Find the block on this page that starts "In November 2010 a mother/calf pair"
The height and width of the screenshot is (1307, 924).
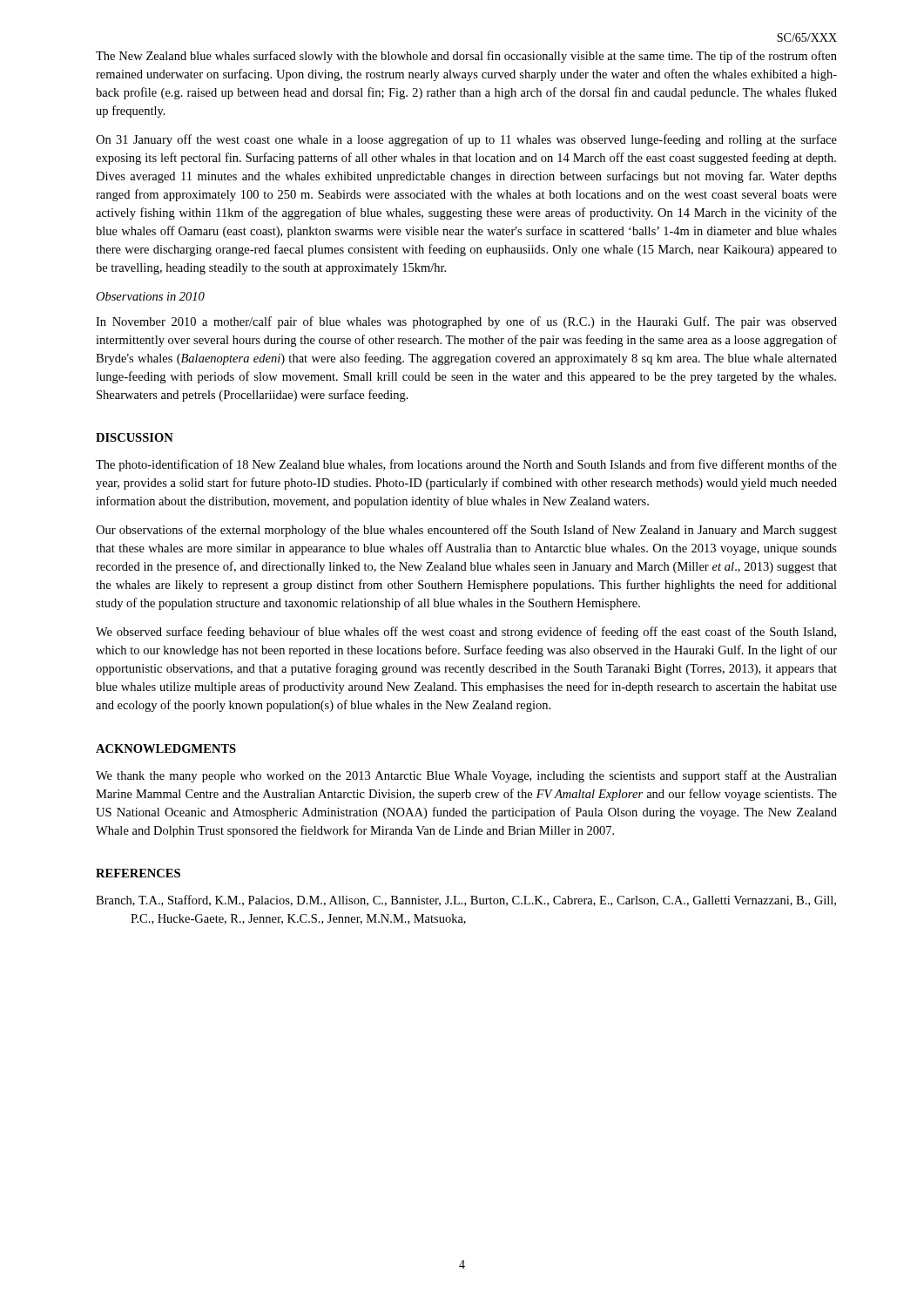(466, 359)
